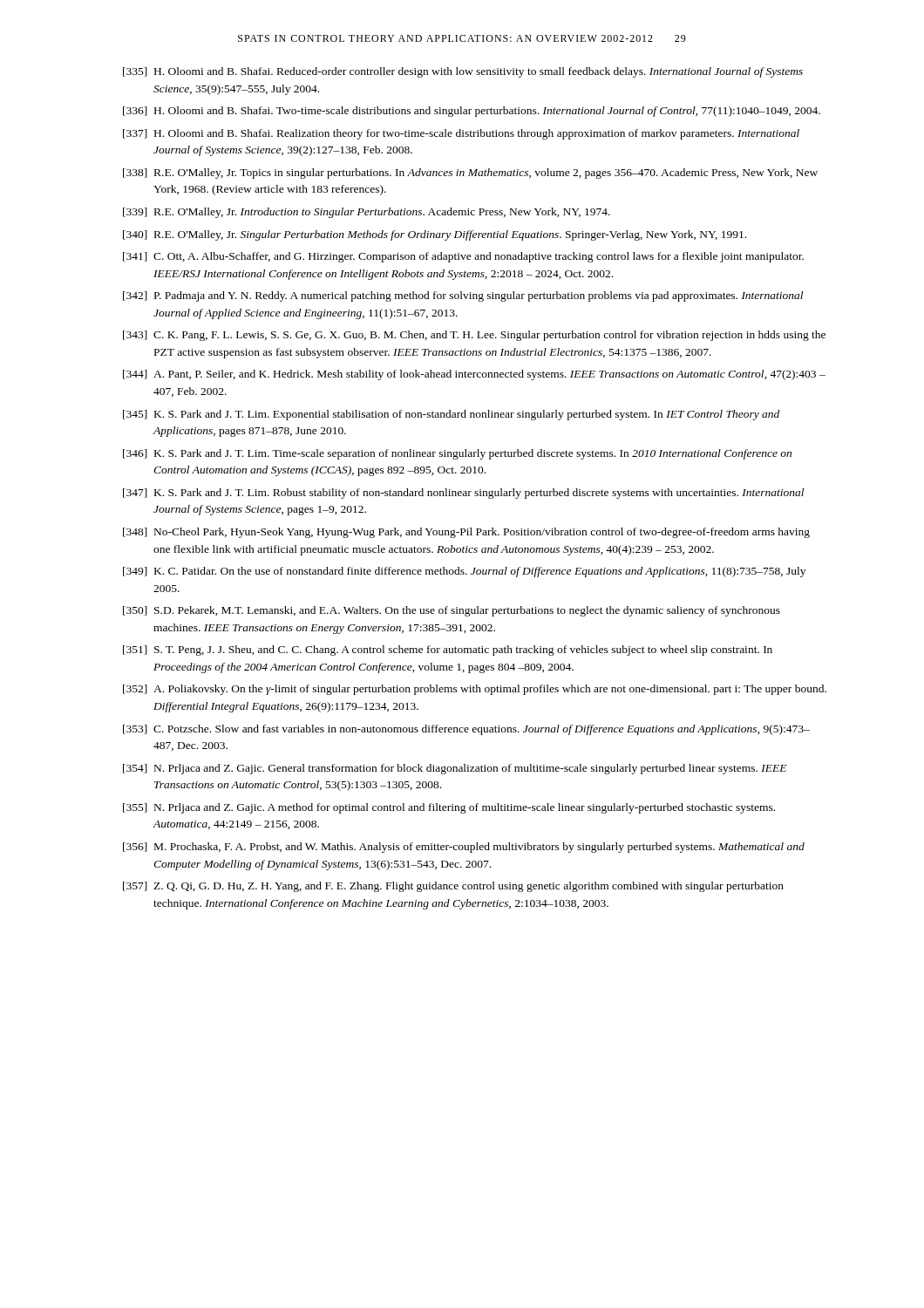Navigate to the region starting "[354] N. Prljaca and"
Viewport: 924px width, 1308px height.
click(x=475, y=776)
